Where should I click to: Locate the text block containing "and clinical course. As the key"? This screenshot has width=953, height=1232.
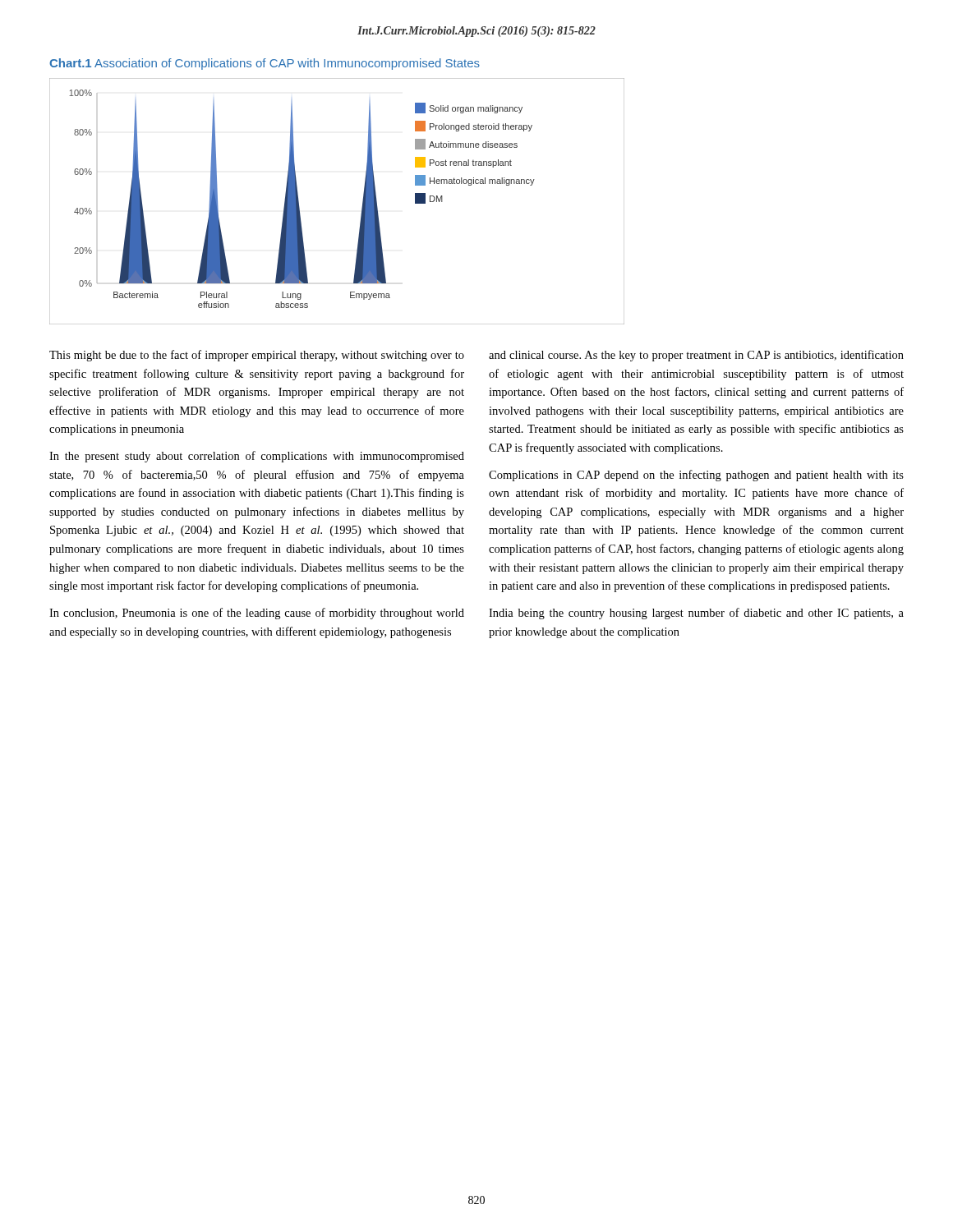click(696, 402)
